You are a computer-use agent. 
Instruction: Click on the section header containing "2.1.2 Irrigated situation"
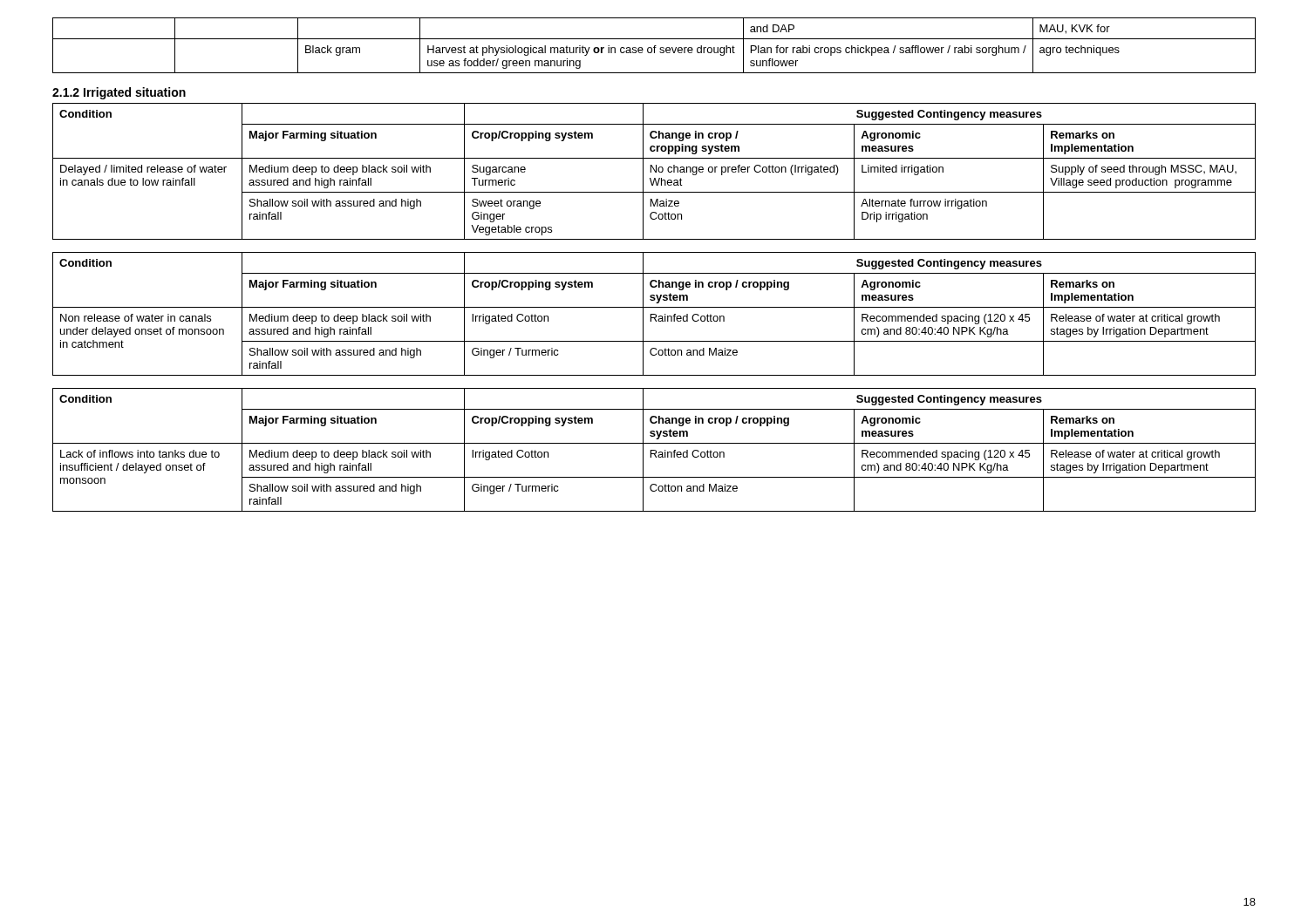click(119, 92)
